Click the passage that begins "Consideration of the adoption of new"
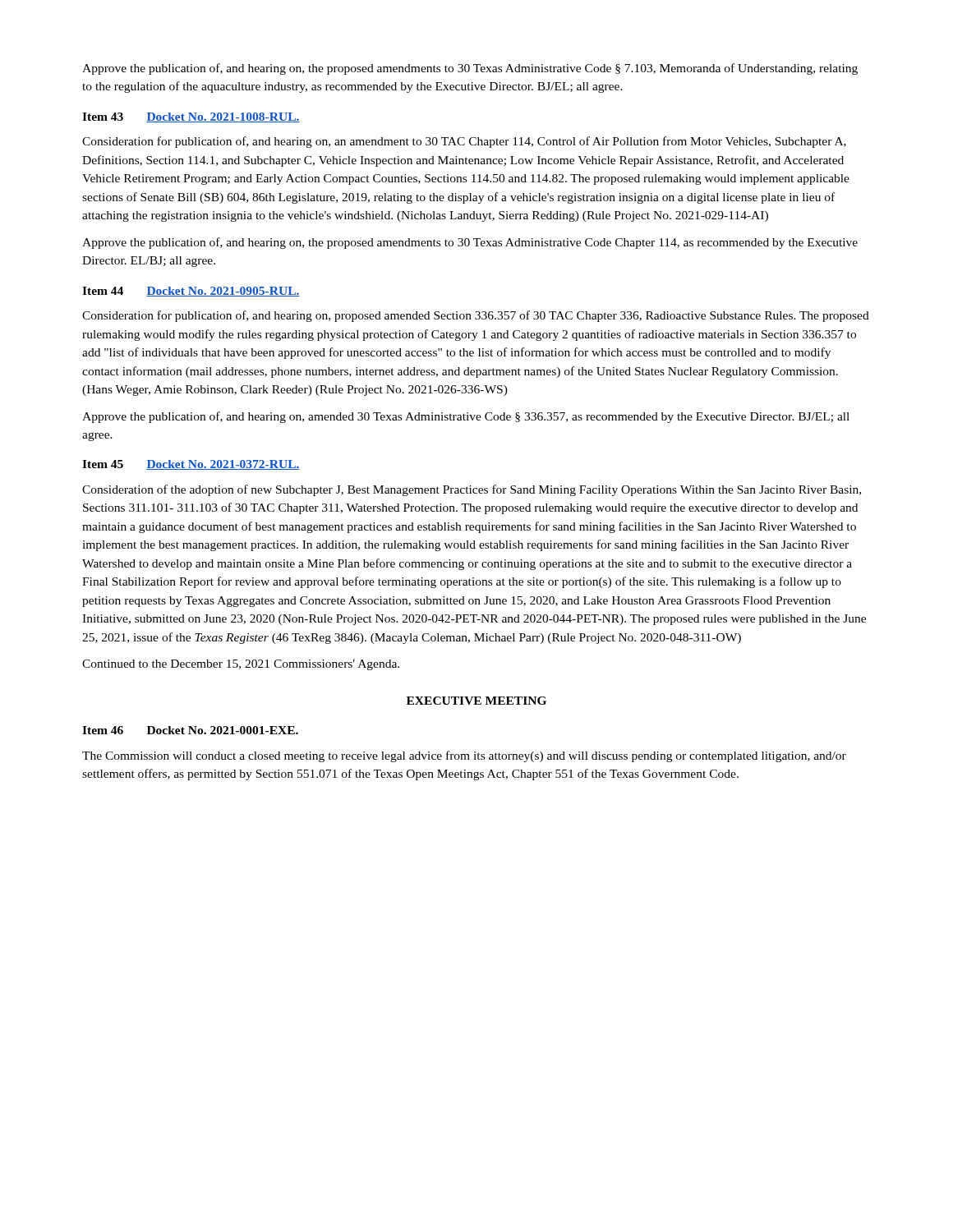Viewport: 953px width, 1232px height. point(476,563)
